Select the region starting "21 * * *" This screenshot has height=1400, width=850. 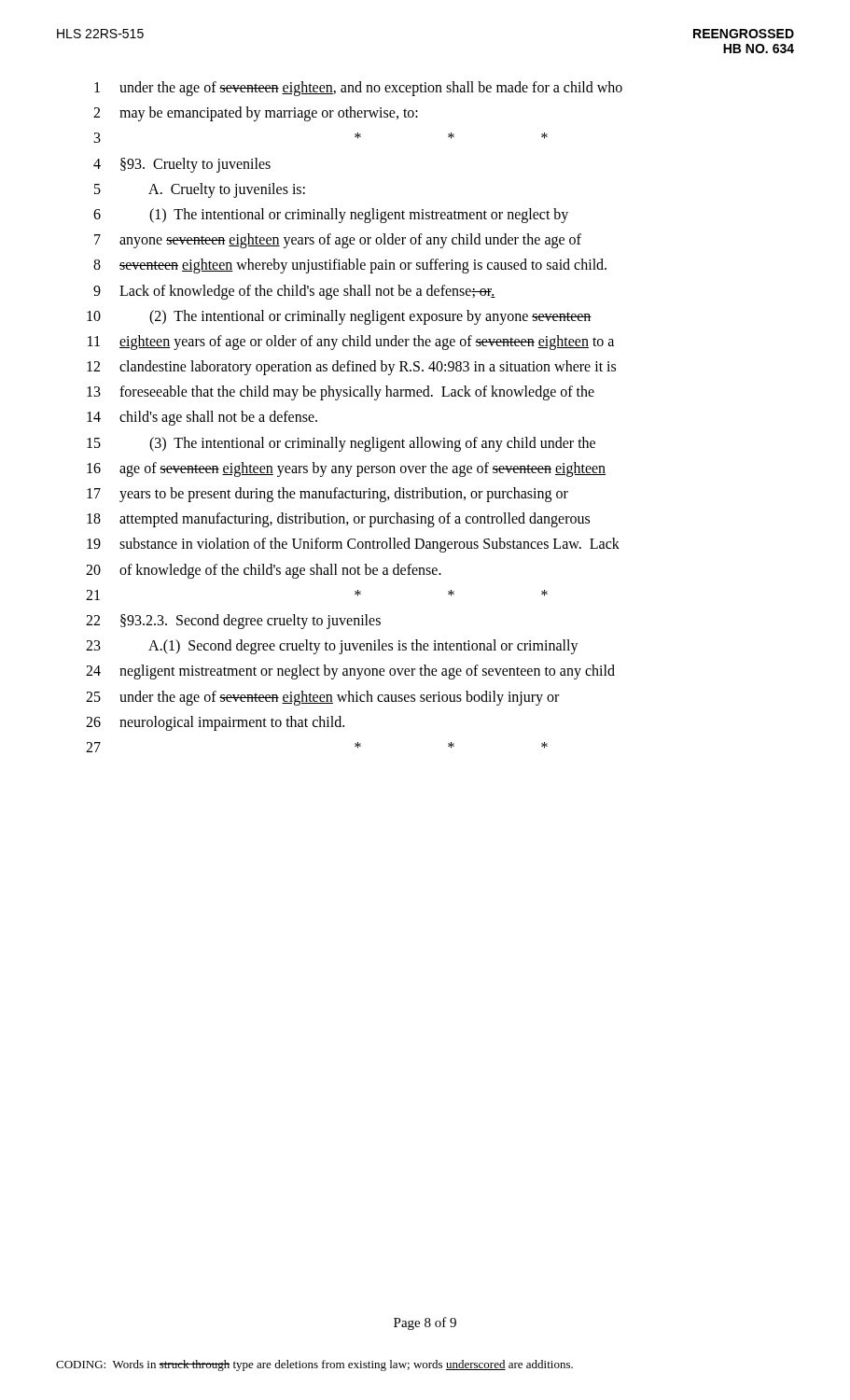pyautogui.click(x=90, y=595)
